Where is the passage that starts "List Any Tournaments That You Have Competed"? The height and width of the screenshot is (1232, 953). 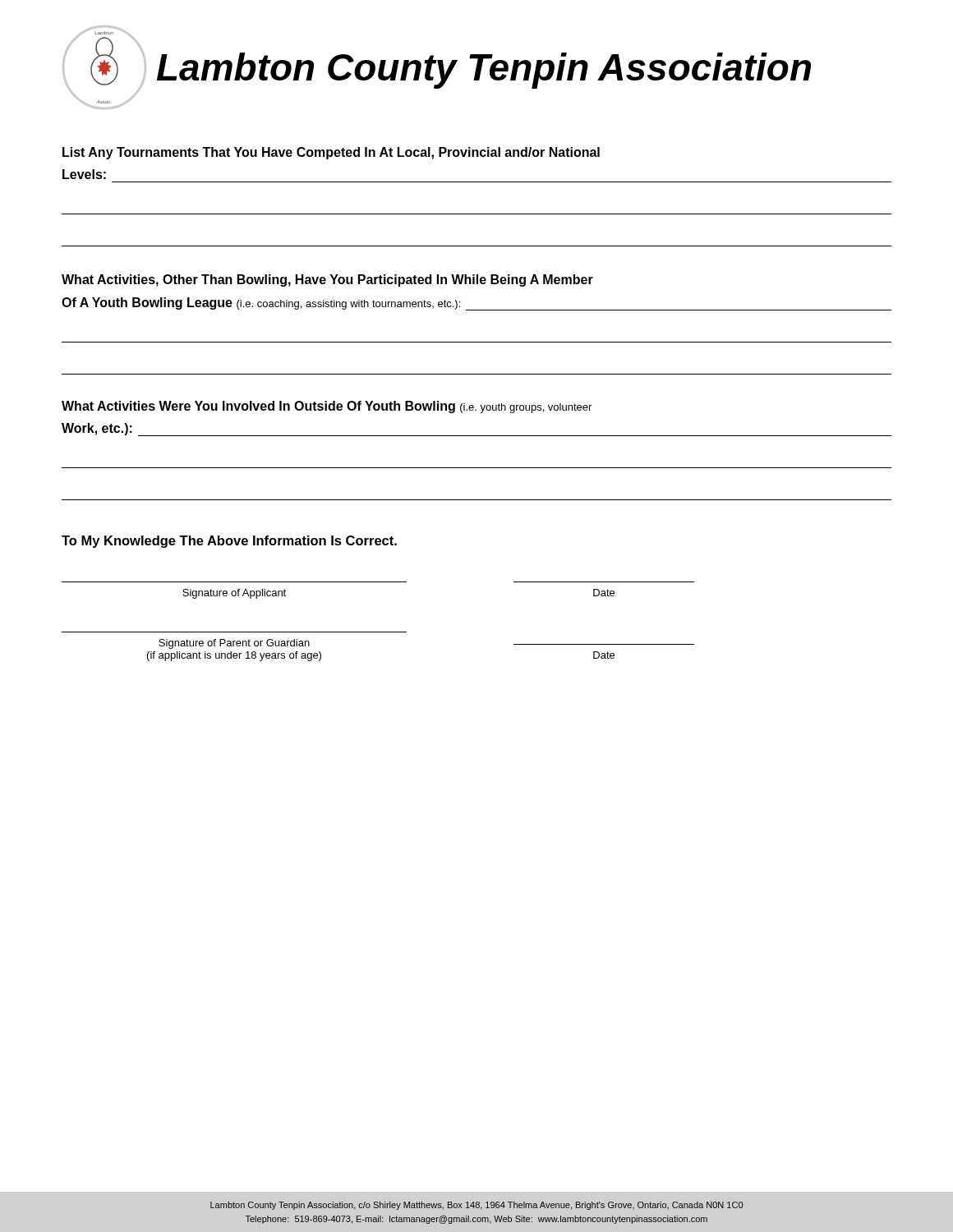point(331,152)
